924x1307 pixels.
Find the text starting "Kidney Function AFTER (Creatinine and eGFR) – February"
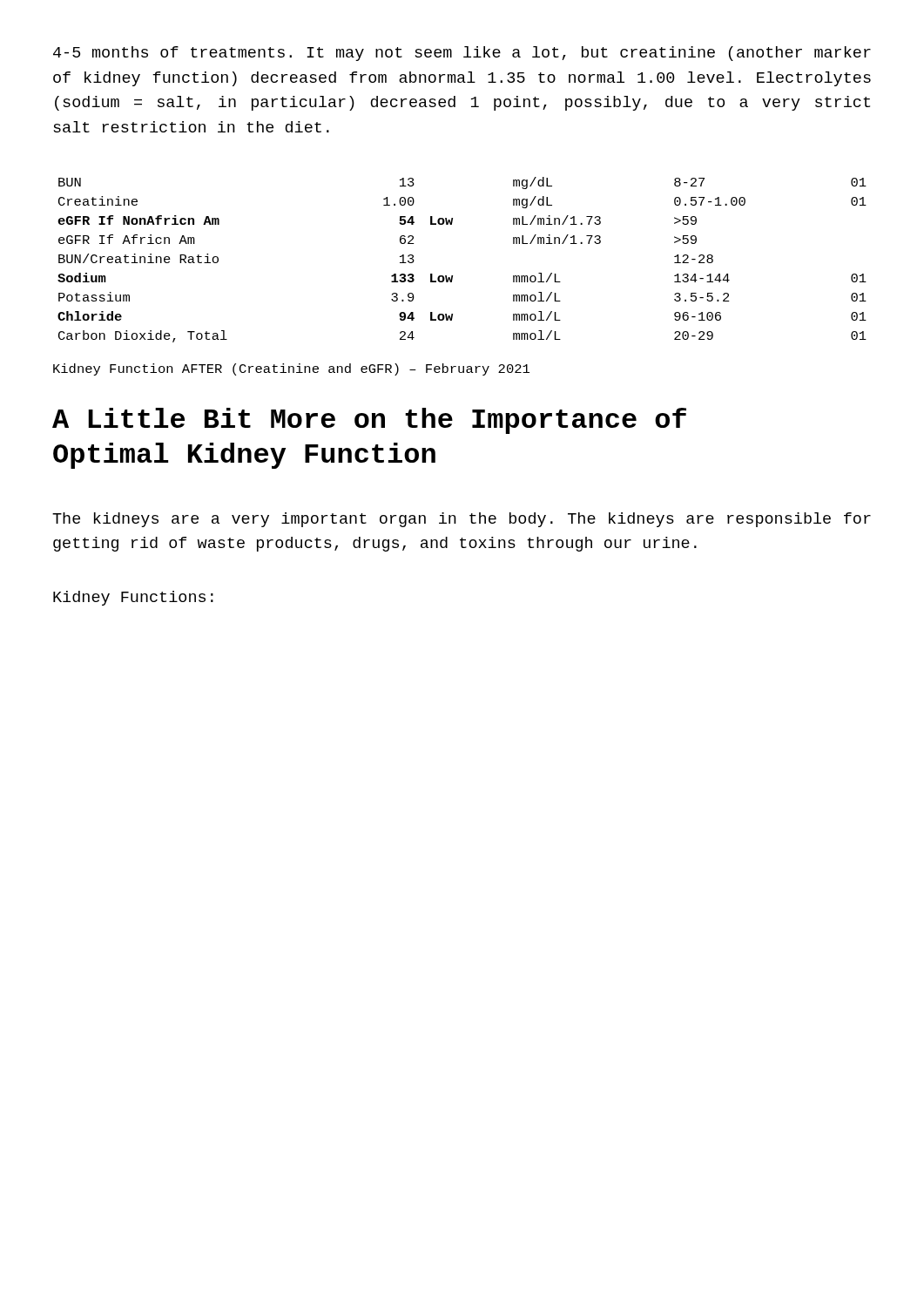[x=291, y=369]
